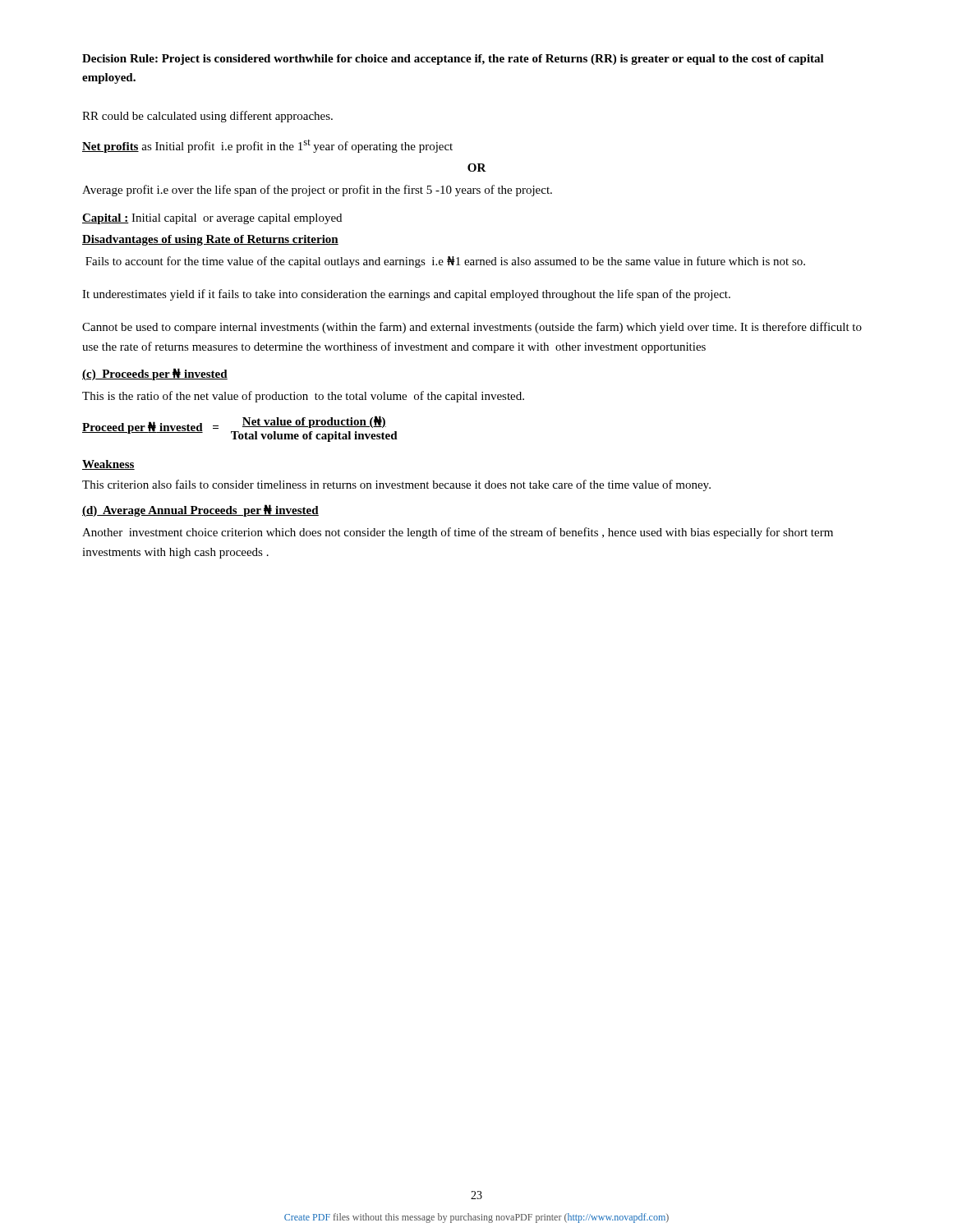Screen dimensions: 1232x953
Task: Click on the block starting "Average profit i.e over the life span of"
Action: click(317, 190)
